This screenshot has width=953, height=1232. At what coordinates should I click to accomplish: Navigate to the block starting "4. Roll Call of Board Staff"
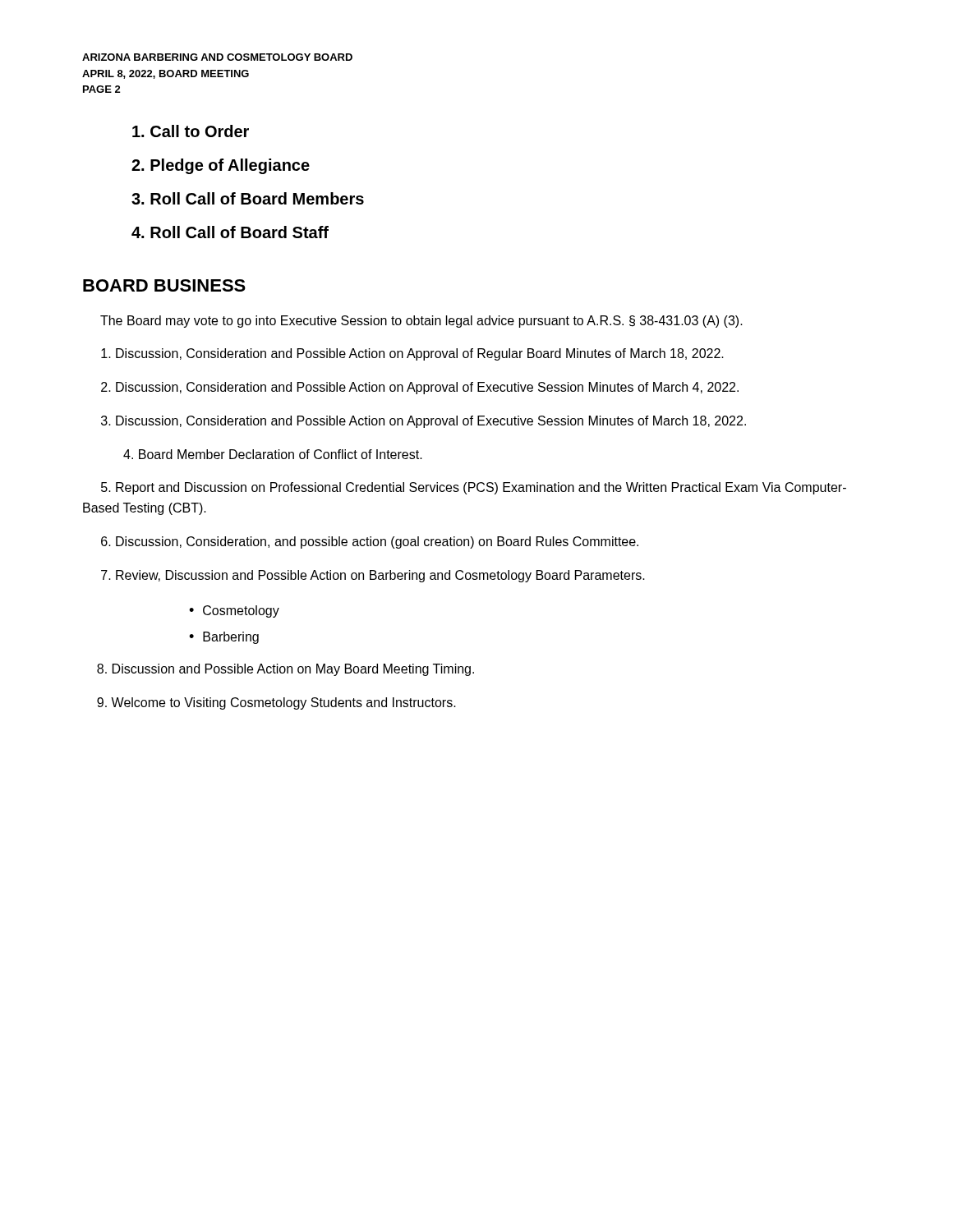pyautogui.click(x=230, y=232)
